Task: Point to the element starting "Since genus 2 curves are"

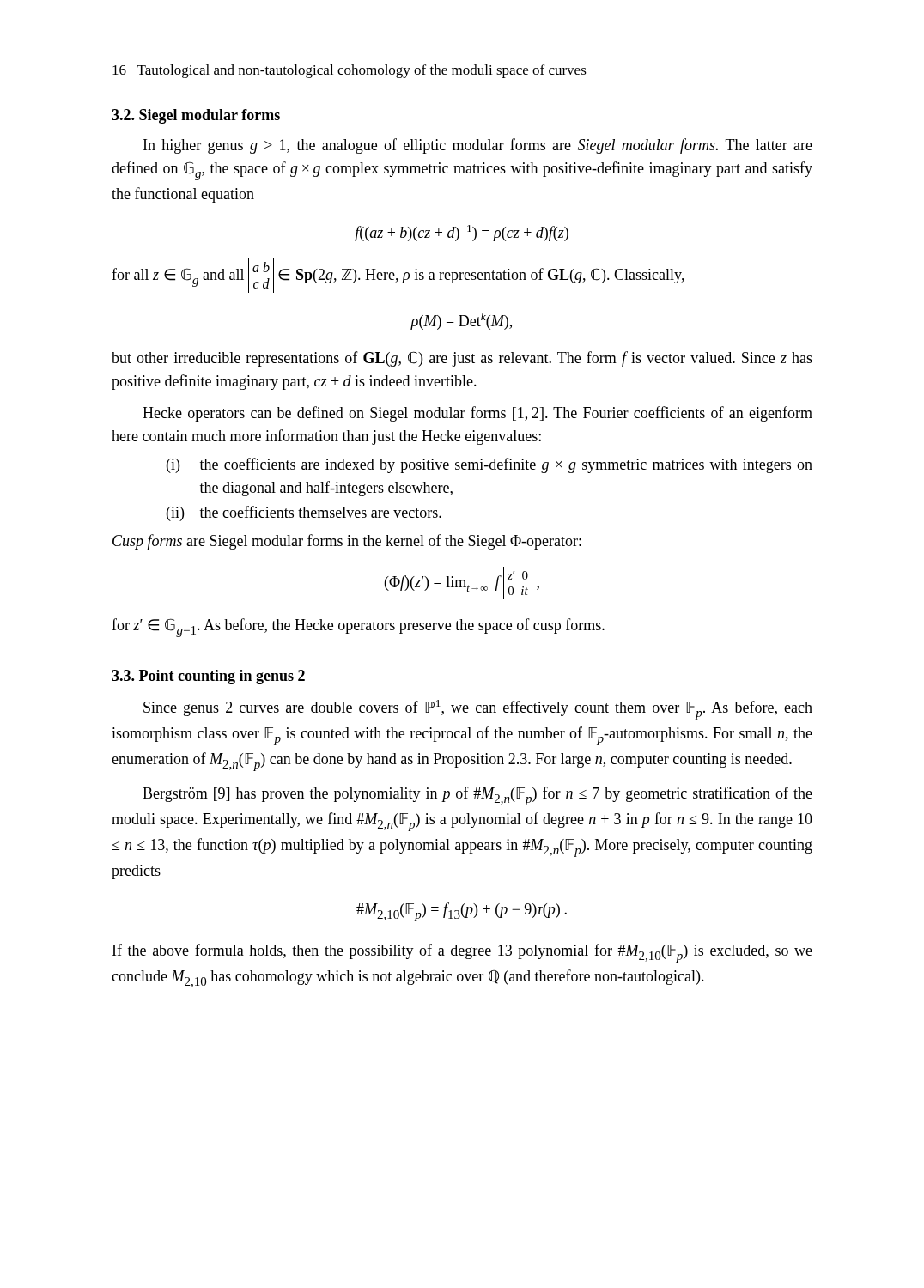Action: click(462, 733)
